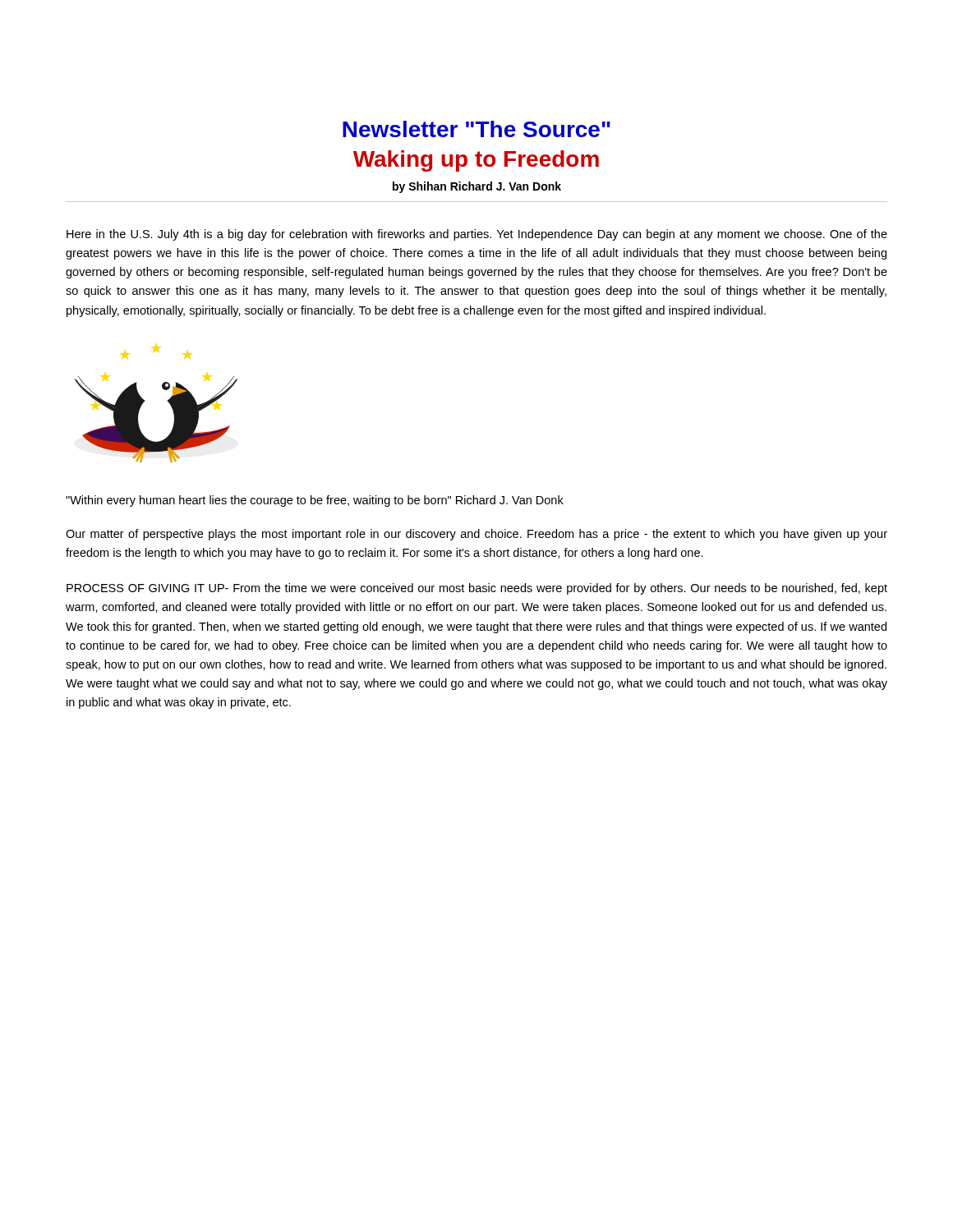Image resolution: width=953 pixels, height=1232 pixels.
Task: Click on the region starting "Newsletter "The Source" Waking up to Freedom"
Action: (476, 145)
